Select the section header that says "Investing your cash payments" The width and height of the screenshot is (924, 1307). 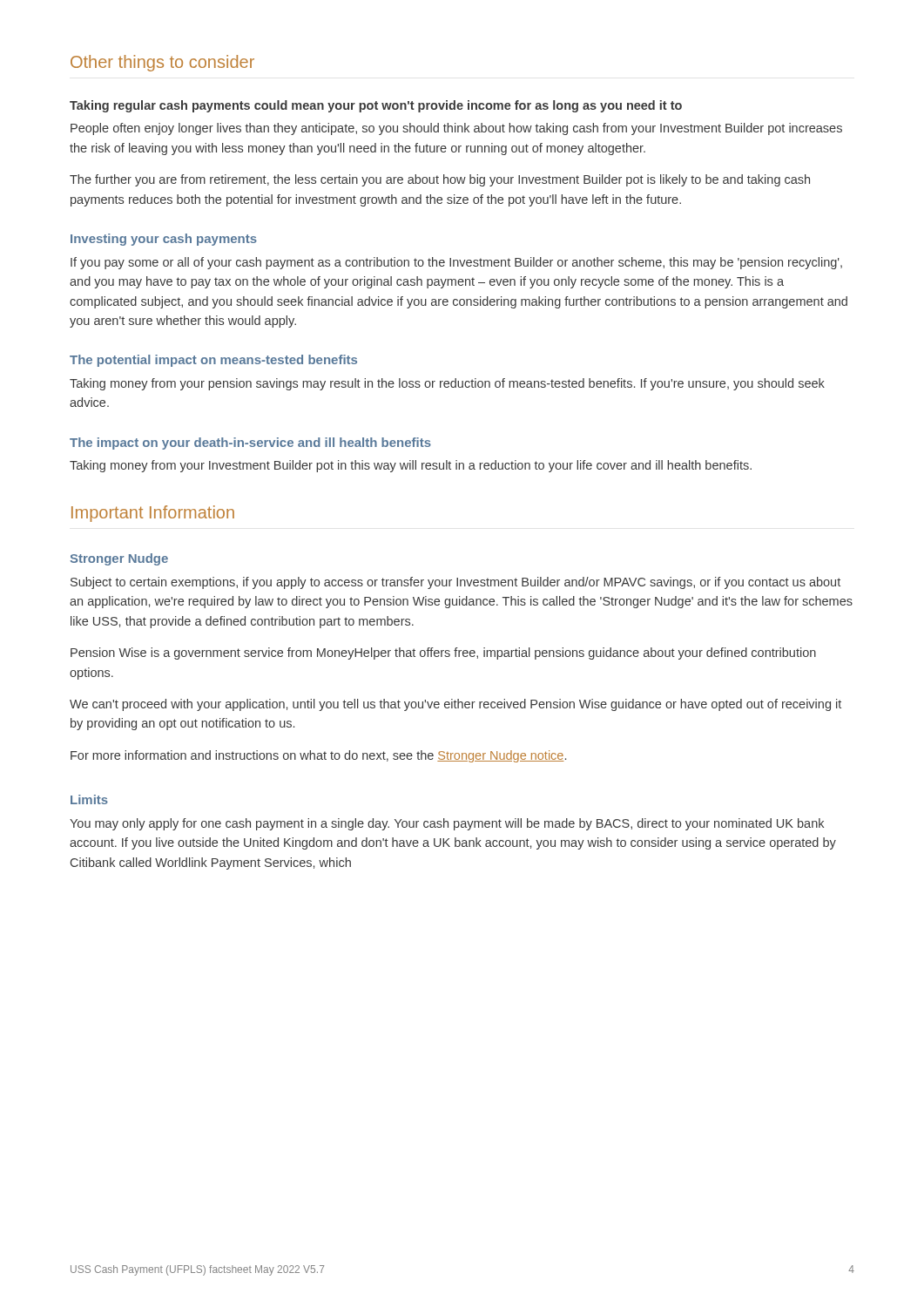164,240
